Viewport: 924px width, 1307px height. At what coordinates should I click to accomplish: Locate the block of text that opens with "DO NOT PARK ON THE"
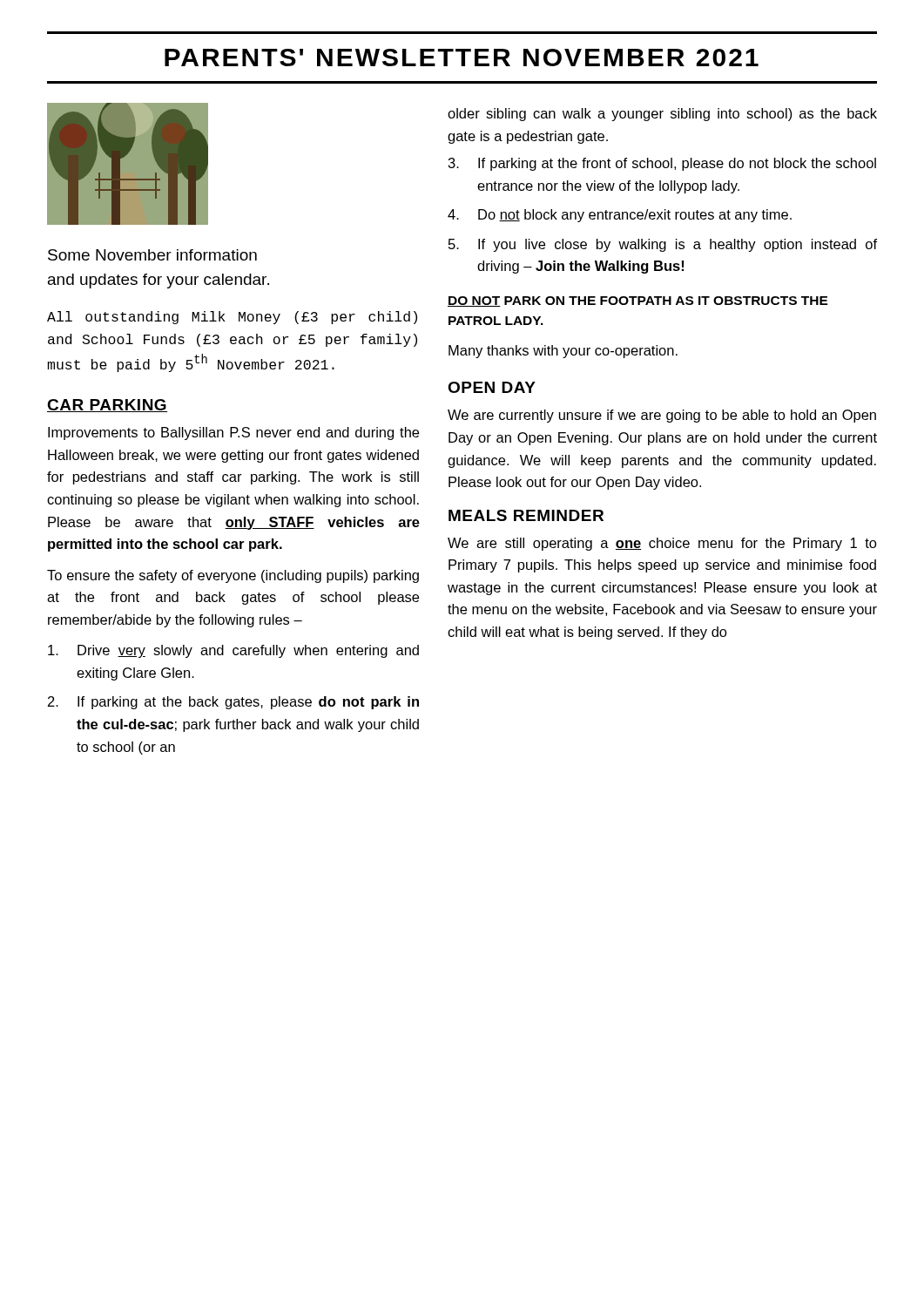(638, 310)
